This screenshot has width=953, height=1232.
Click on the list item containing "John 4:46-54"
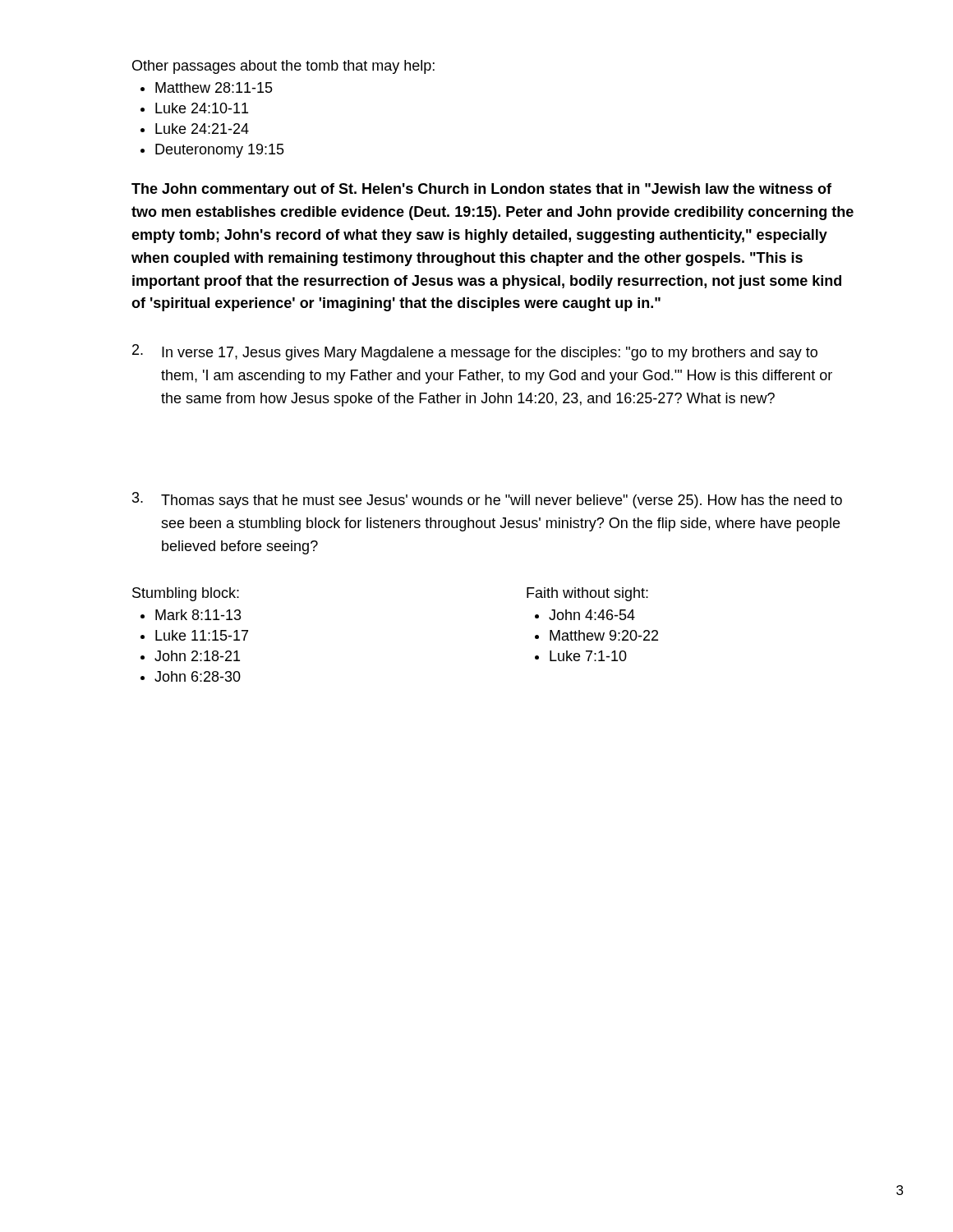pos(592,615)
